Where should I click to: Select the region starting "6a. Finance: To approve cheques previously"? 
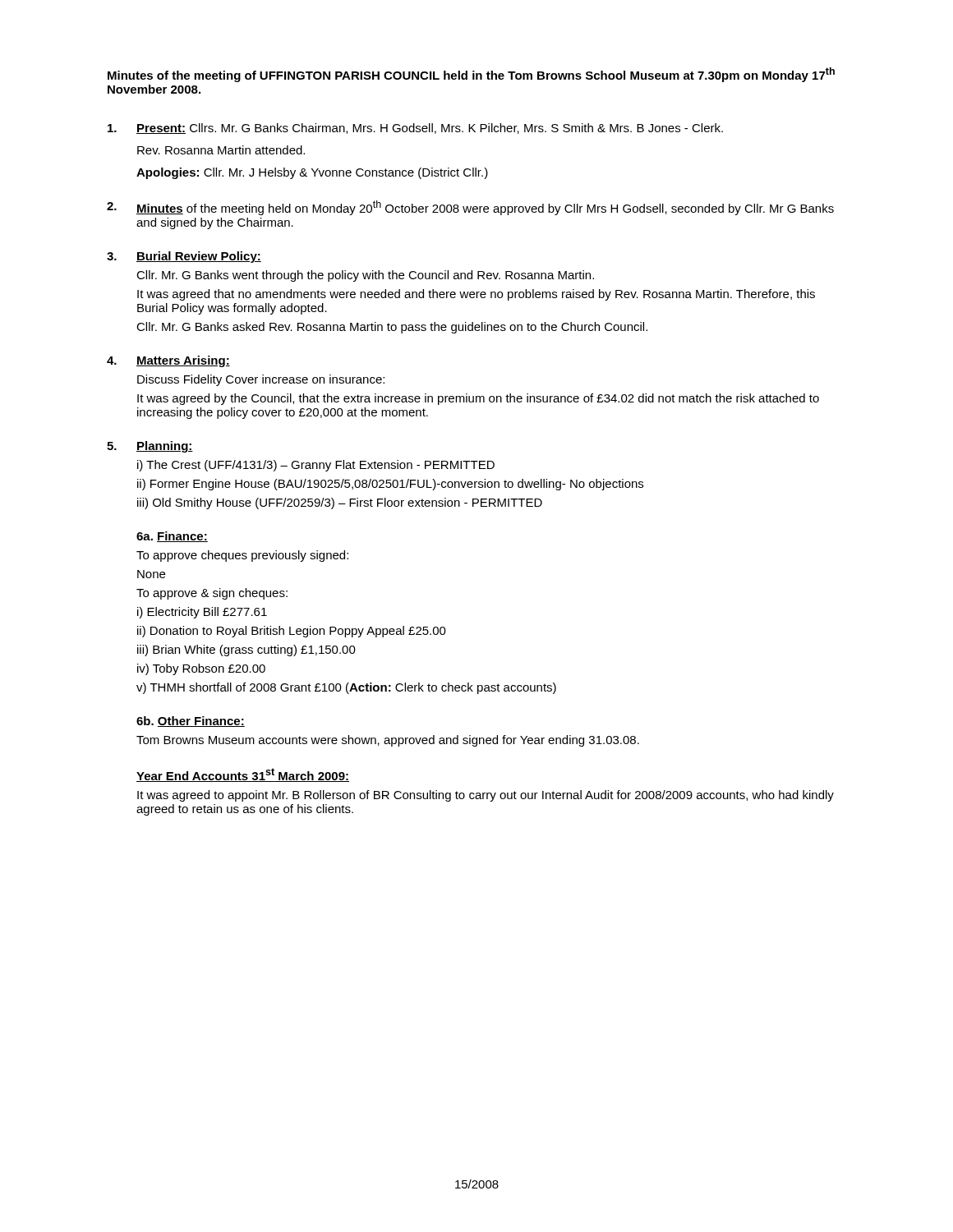(172, 537)
